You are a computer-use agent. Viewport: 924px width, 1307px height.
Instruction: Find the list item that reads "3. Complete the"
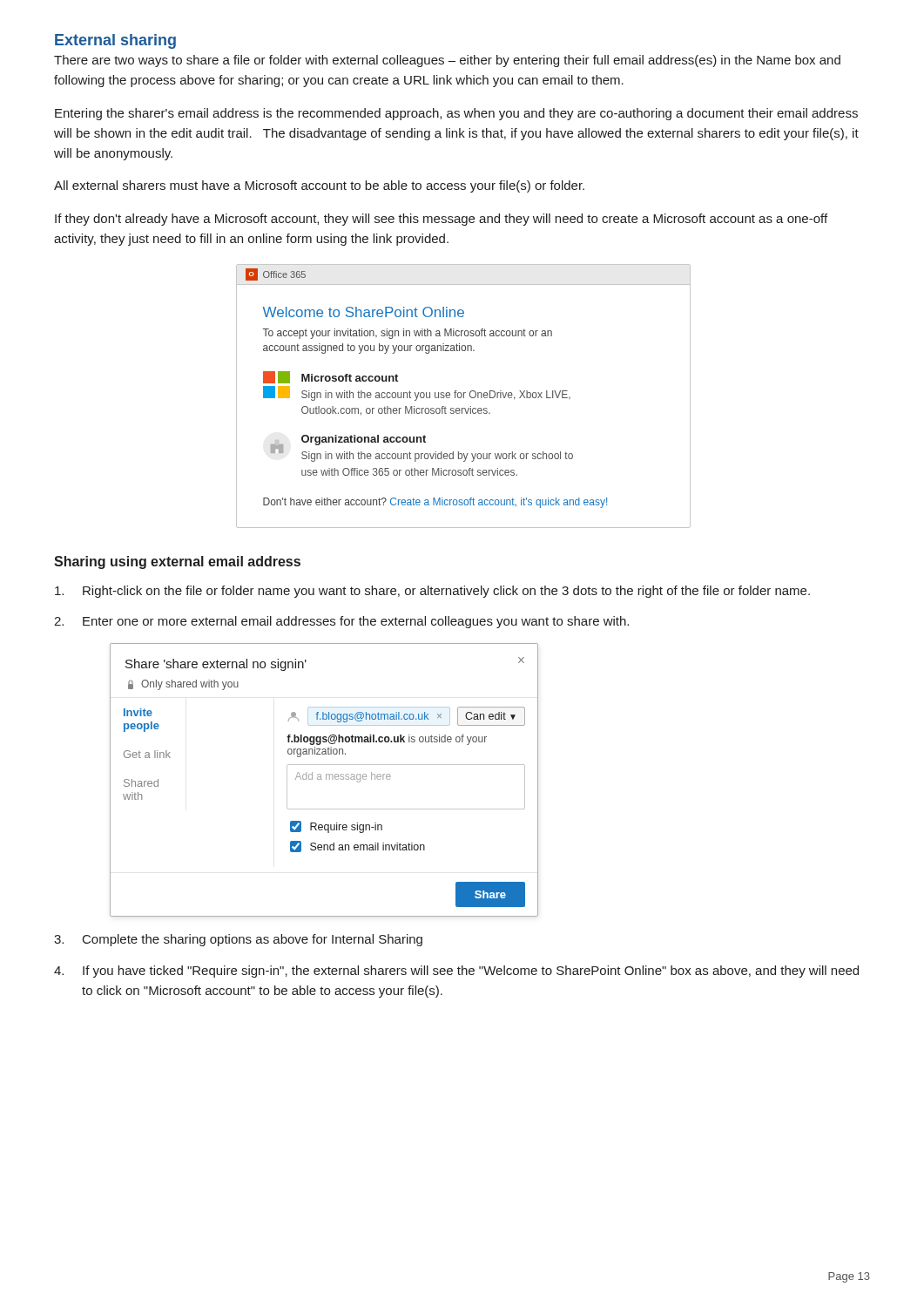[238, 940]
